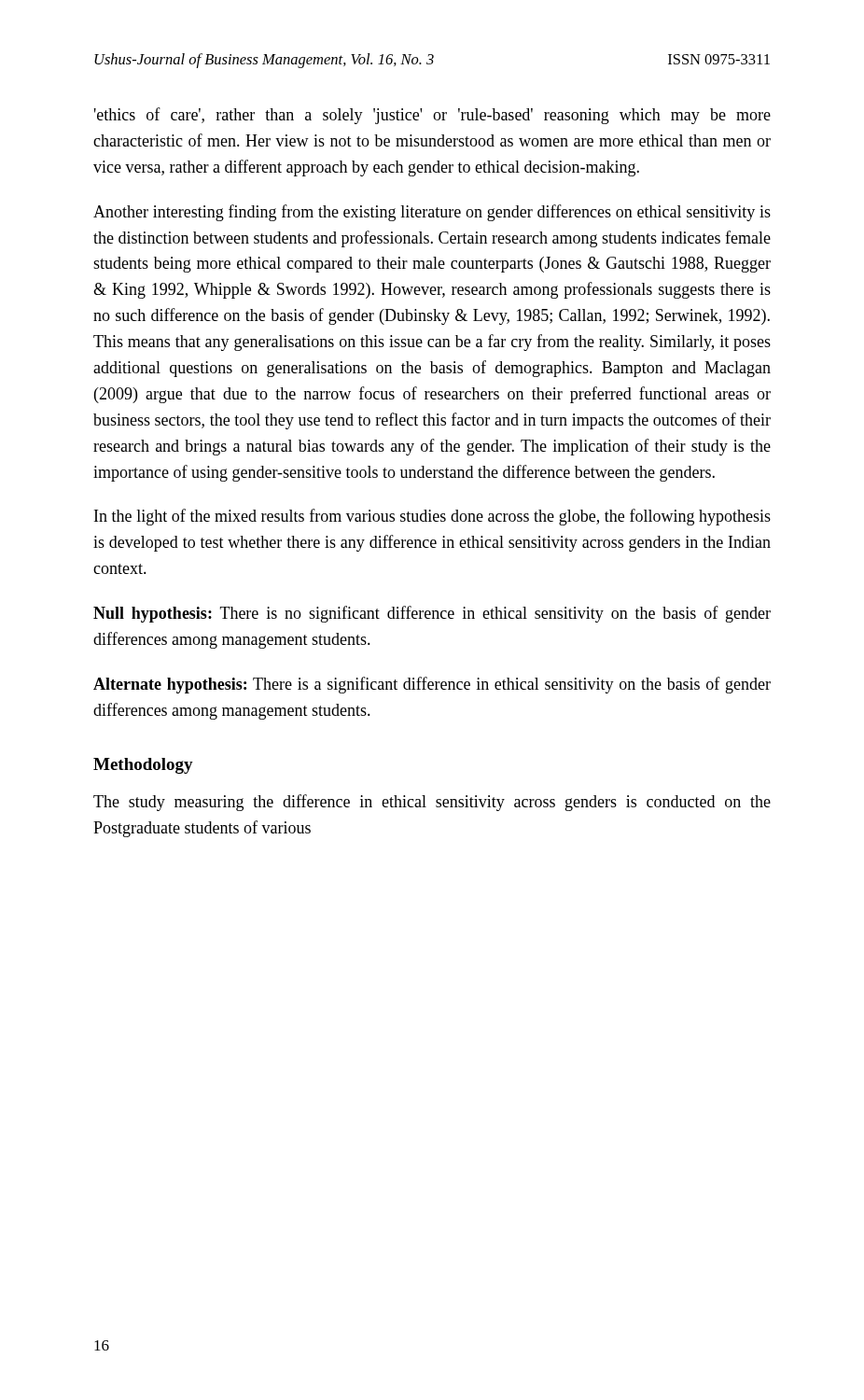Locate a section header
The height and width of the screenshot is (1400, 864).
pos(143,764)
